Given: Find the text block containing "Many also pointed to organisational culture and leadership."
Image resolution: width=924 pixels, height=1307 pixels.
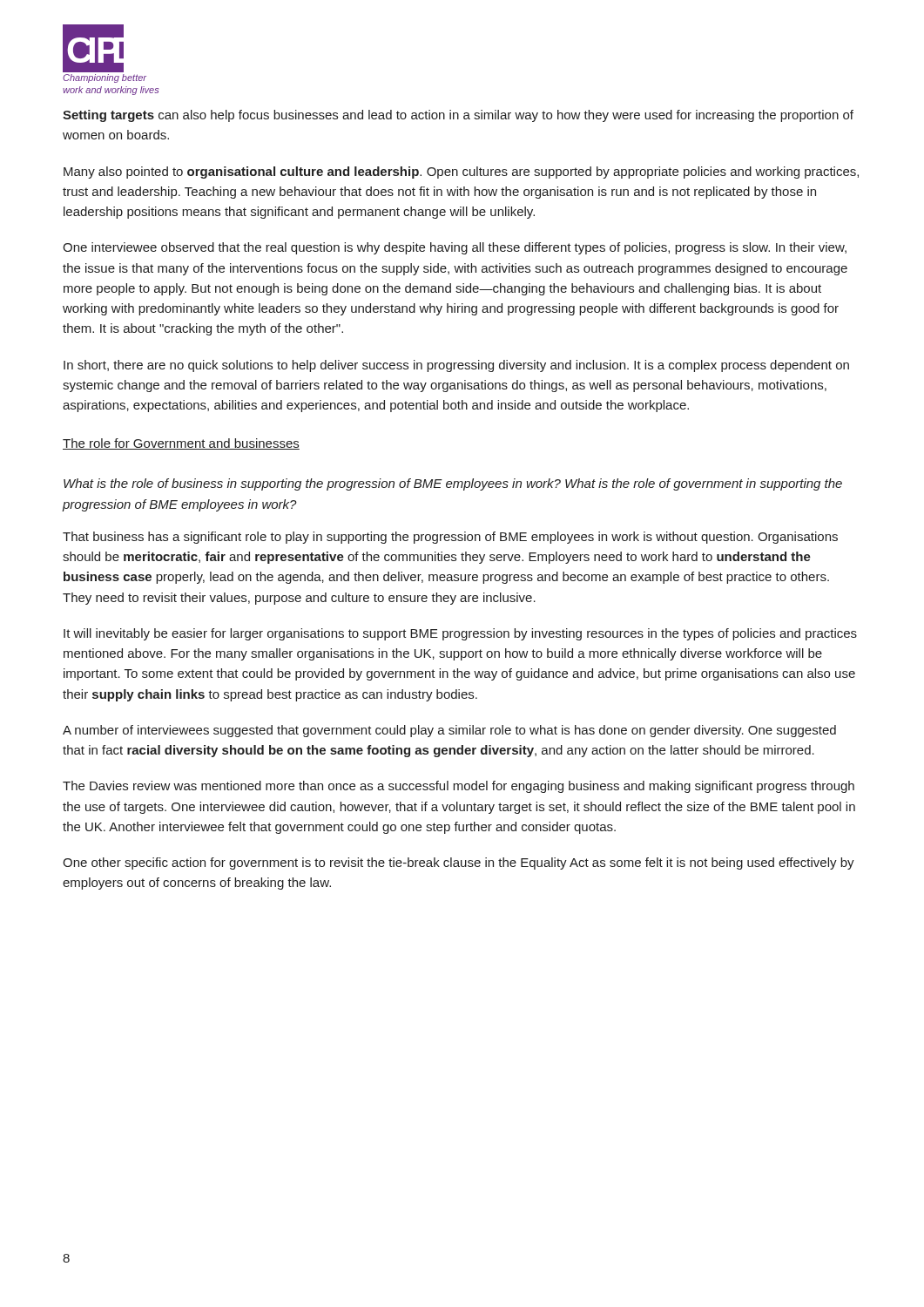Looking at the screenshot, I should [x=461, y=191].
